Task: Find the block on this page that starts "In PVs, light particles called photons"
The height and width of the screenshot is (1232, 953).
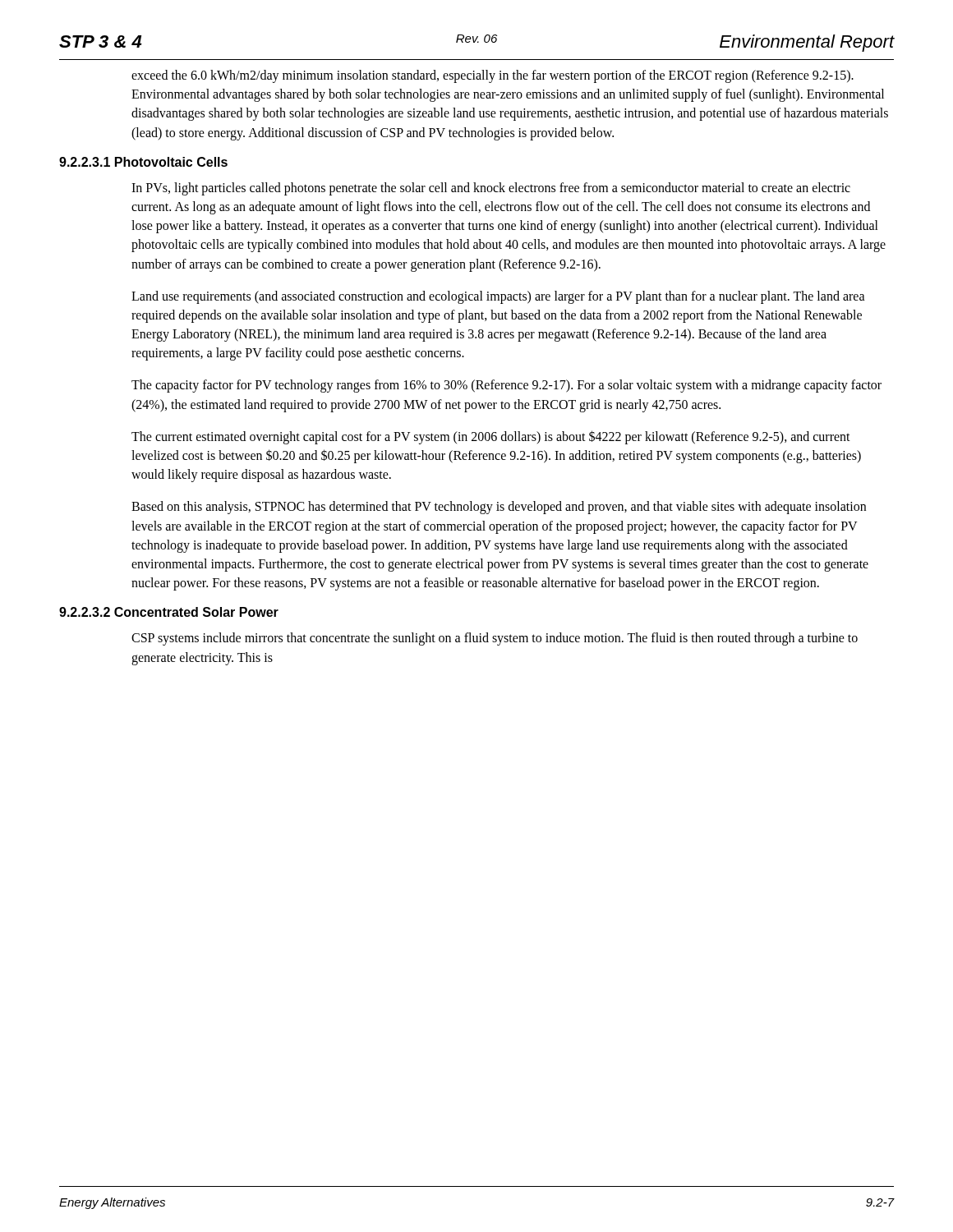Action: [x=509, y=226]
